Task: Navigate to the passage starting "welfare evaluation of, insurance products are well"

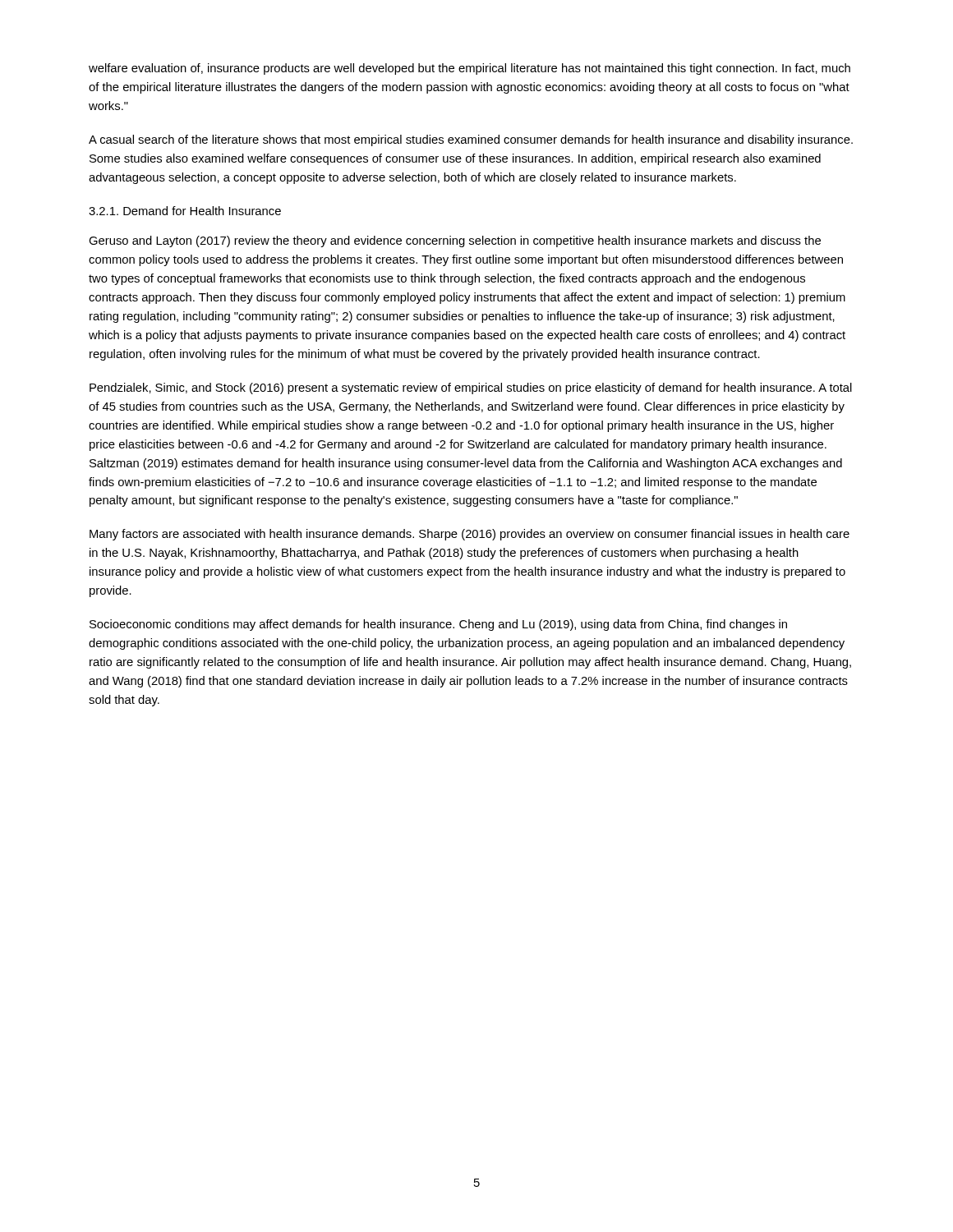Action: tap(470, 87)
